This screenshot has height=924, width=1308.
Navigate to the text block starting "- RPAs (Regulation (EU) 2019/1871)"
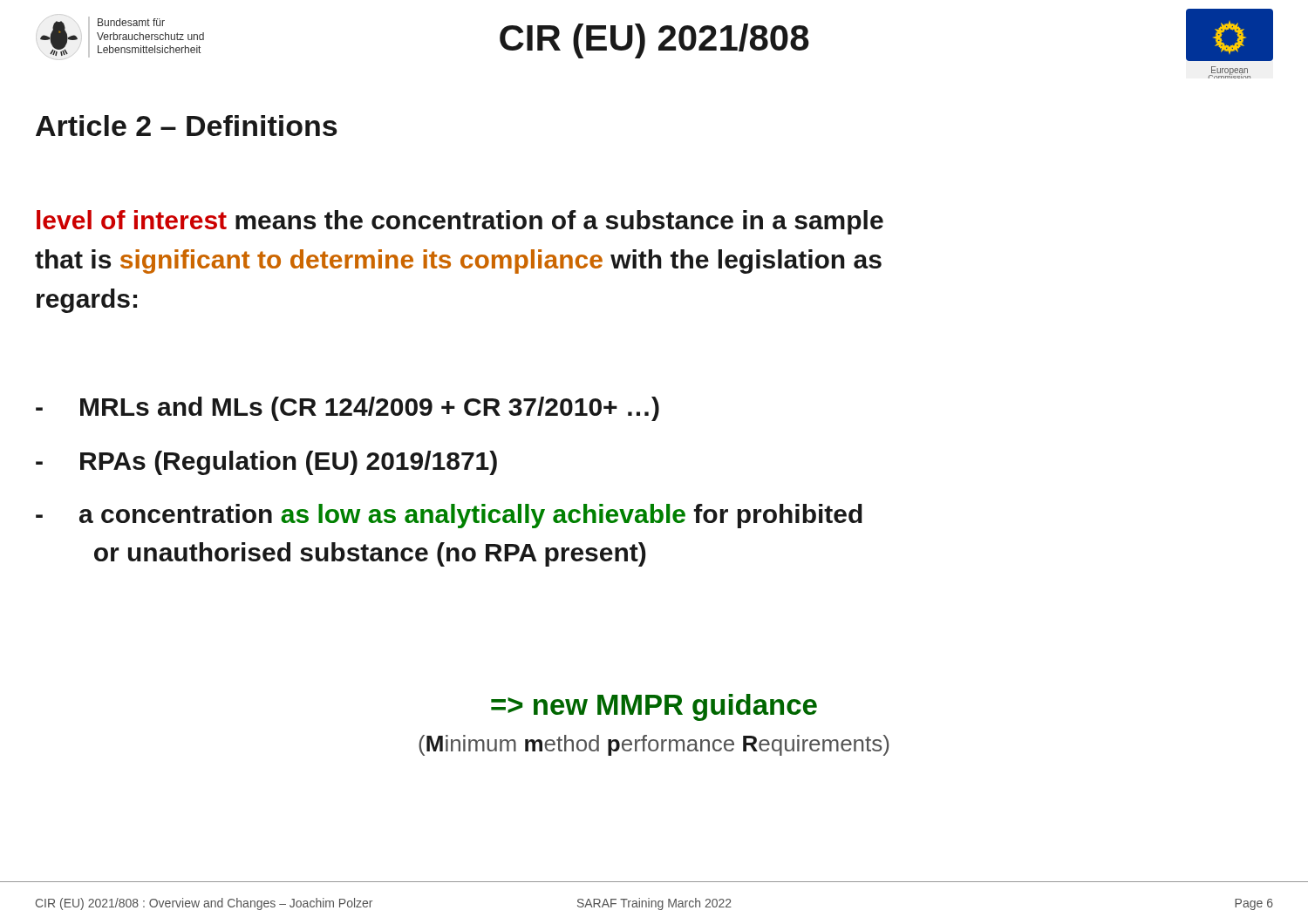(267, 460)
